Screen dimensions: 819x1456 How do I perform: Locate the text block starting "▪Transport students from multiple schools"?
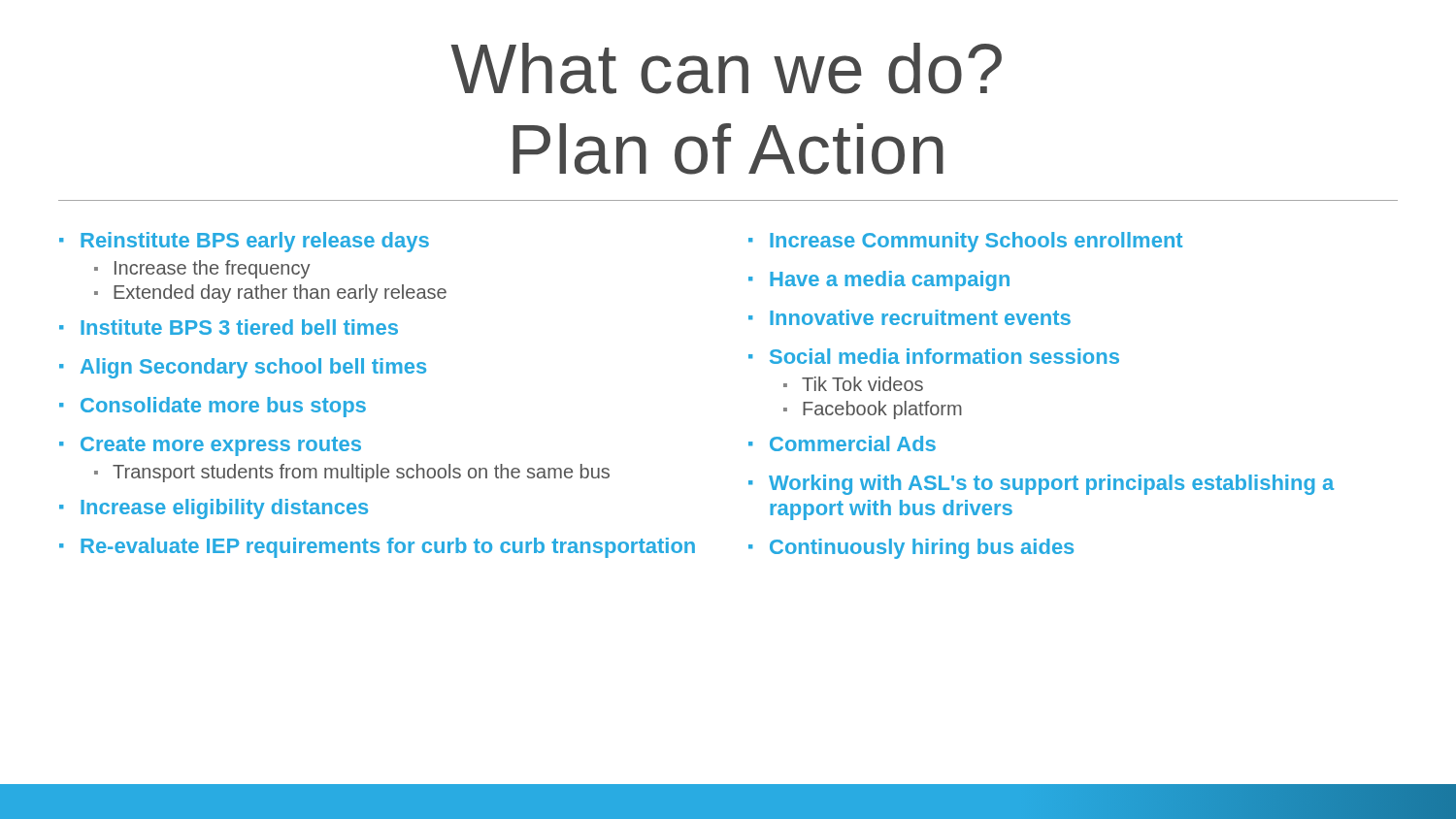click(x=352, y=472)
